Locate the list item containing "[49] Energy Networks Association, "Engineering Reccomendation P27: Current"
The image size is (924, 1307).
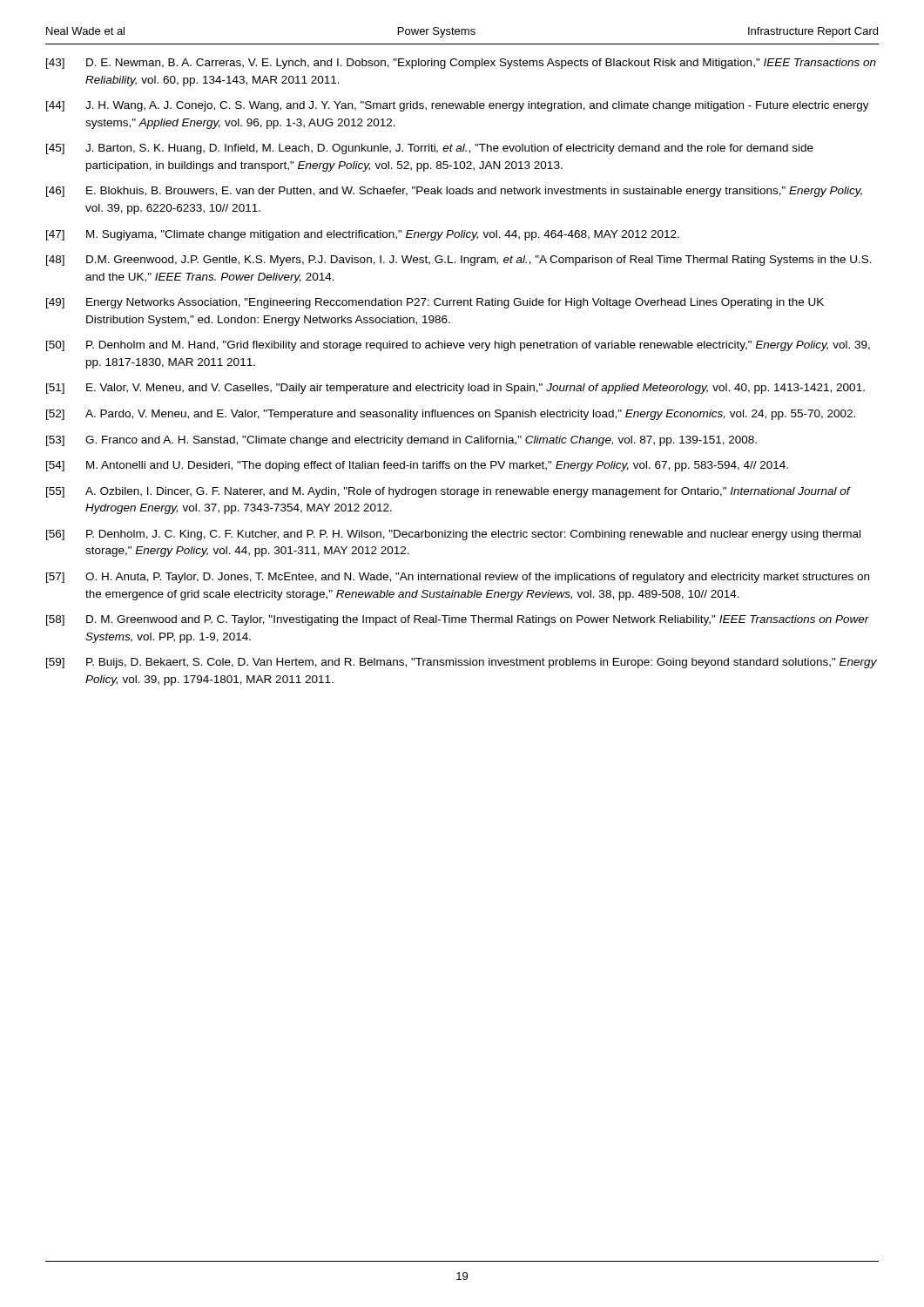pos(462,311)
